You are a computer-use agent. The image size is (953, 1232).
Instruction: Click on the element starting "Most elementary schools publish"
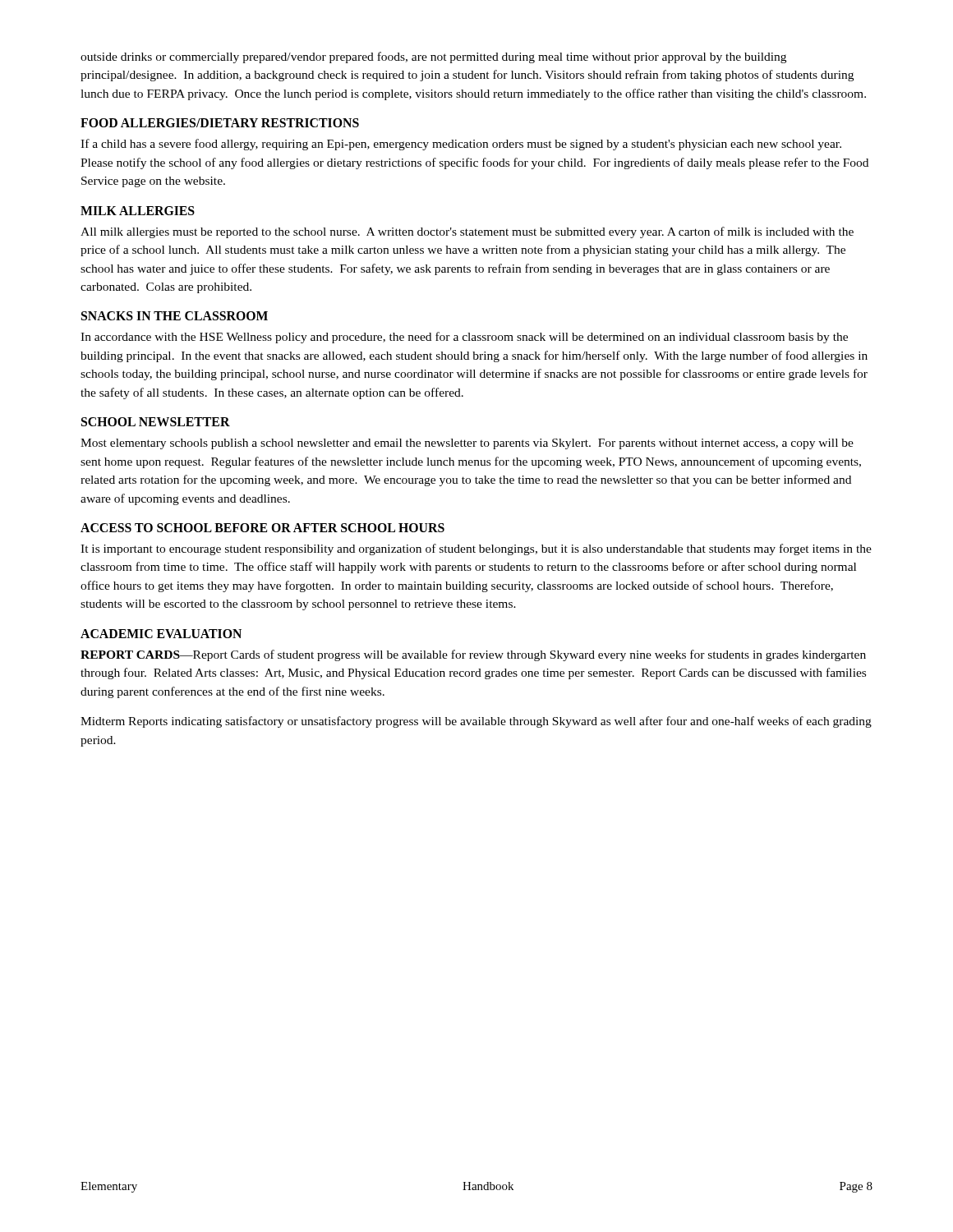[x=471, y=470]
